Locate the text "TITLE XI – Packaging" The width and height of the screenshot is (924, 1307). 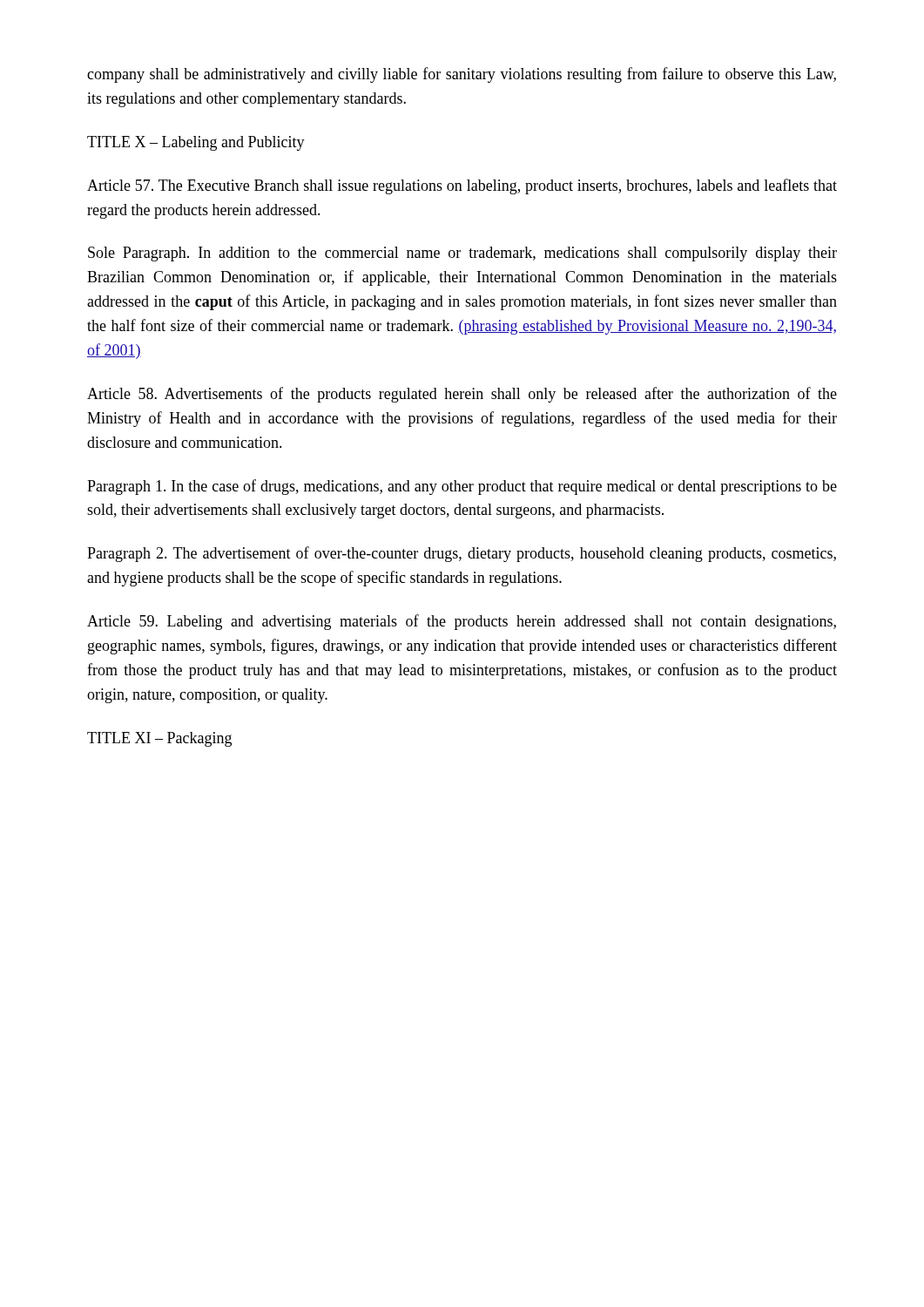160,738
